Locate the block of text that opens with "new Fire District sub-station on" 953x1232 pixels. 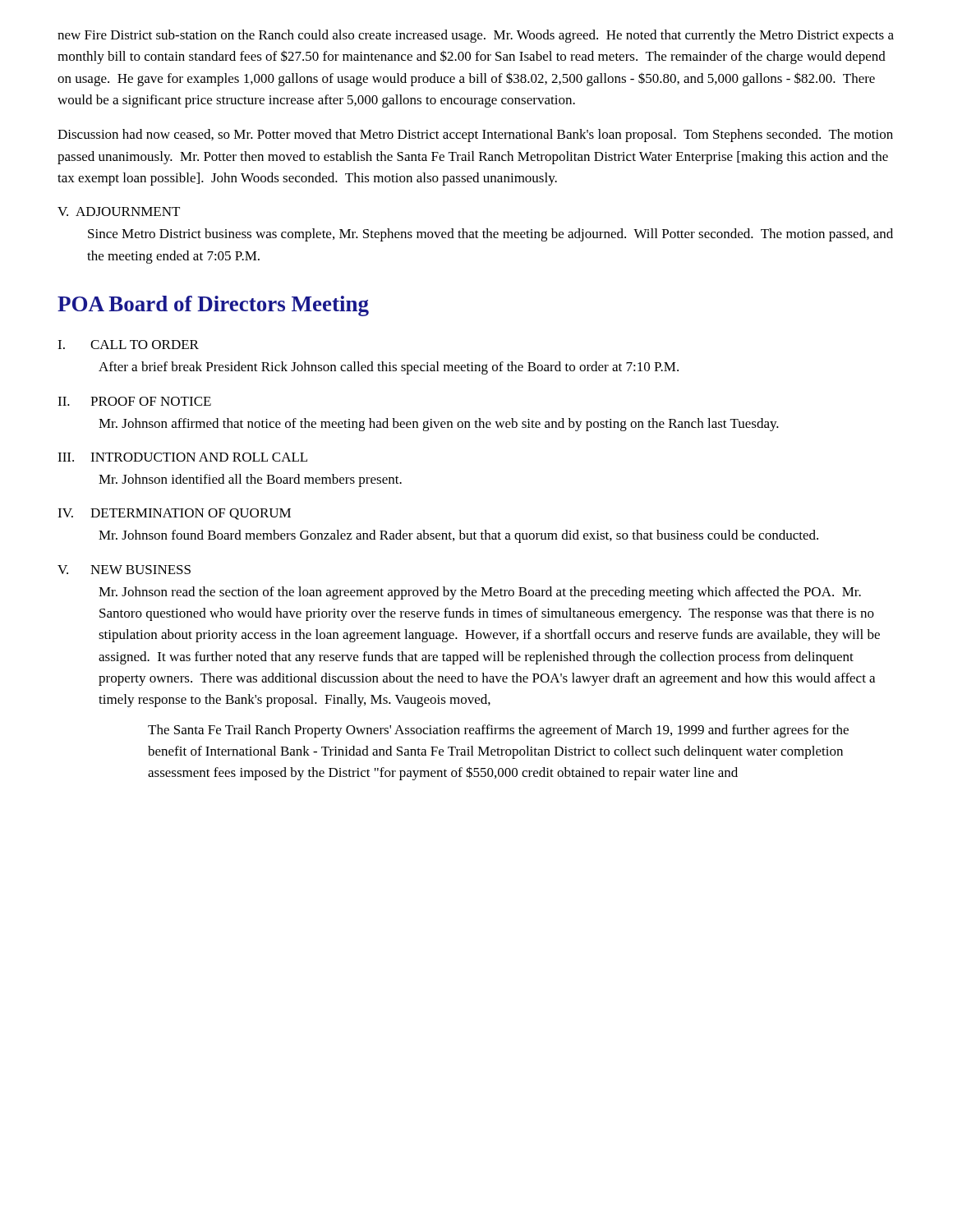pyautogui.click(x=476, y=67)
